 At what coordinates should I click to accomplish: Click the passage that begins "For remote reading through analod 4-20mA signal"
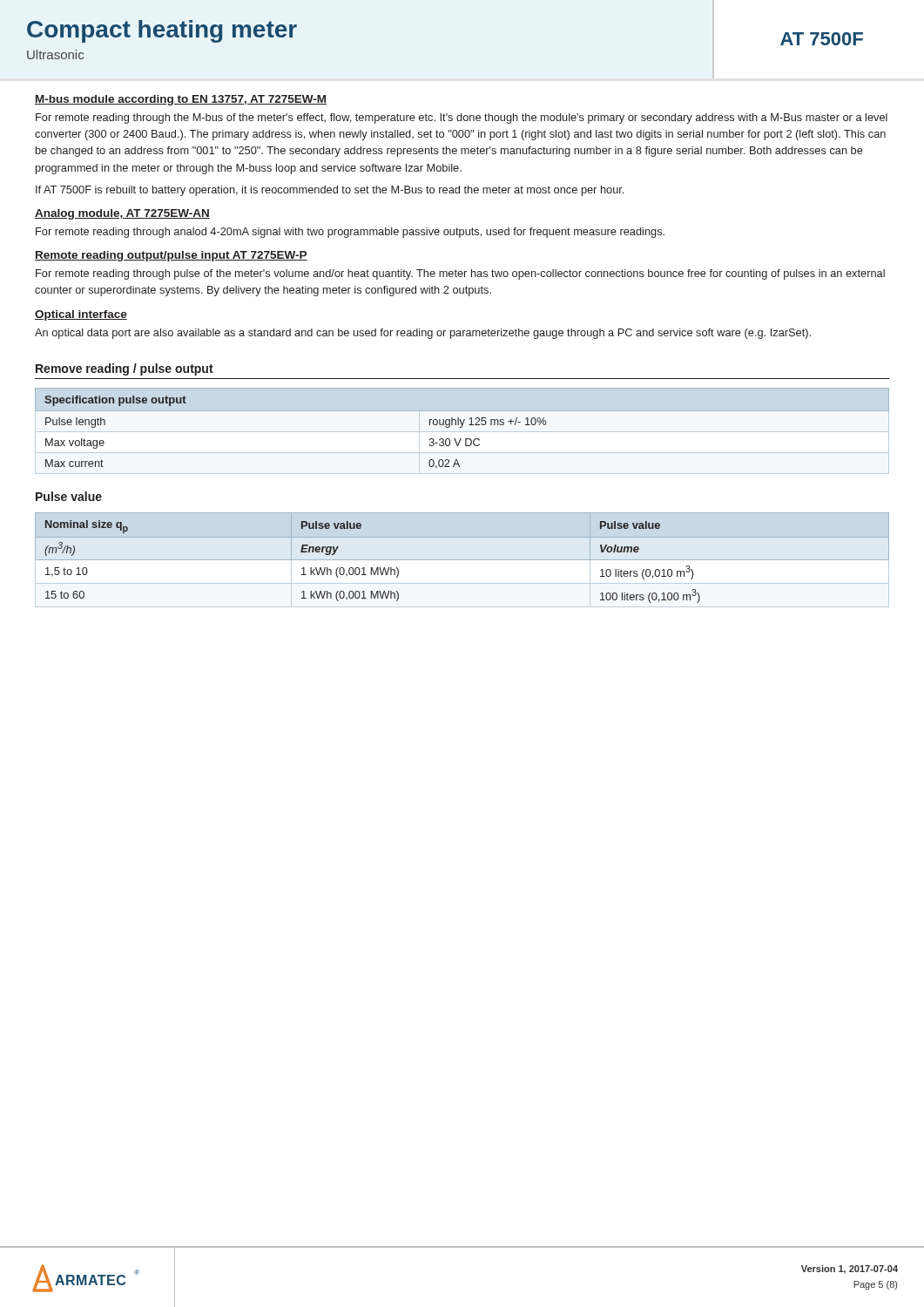click(x=350, y=231)
